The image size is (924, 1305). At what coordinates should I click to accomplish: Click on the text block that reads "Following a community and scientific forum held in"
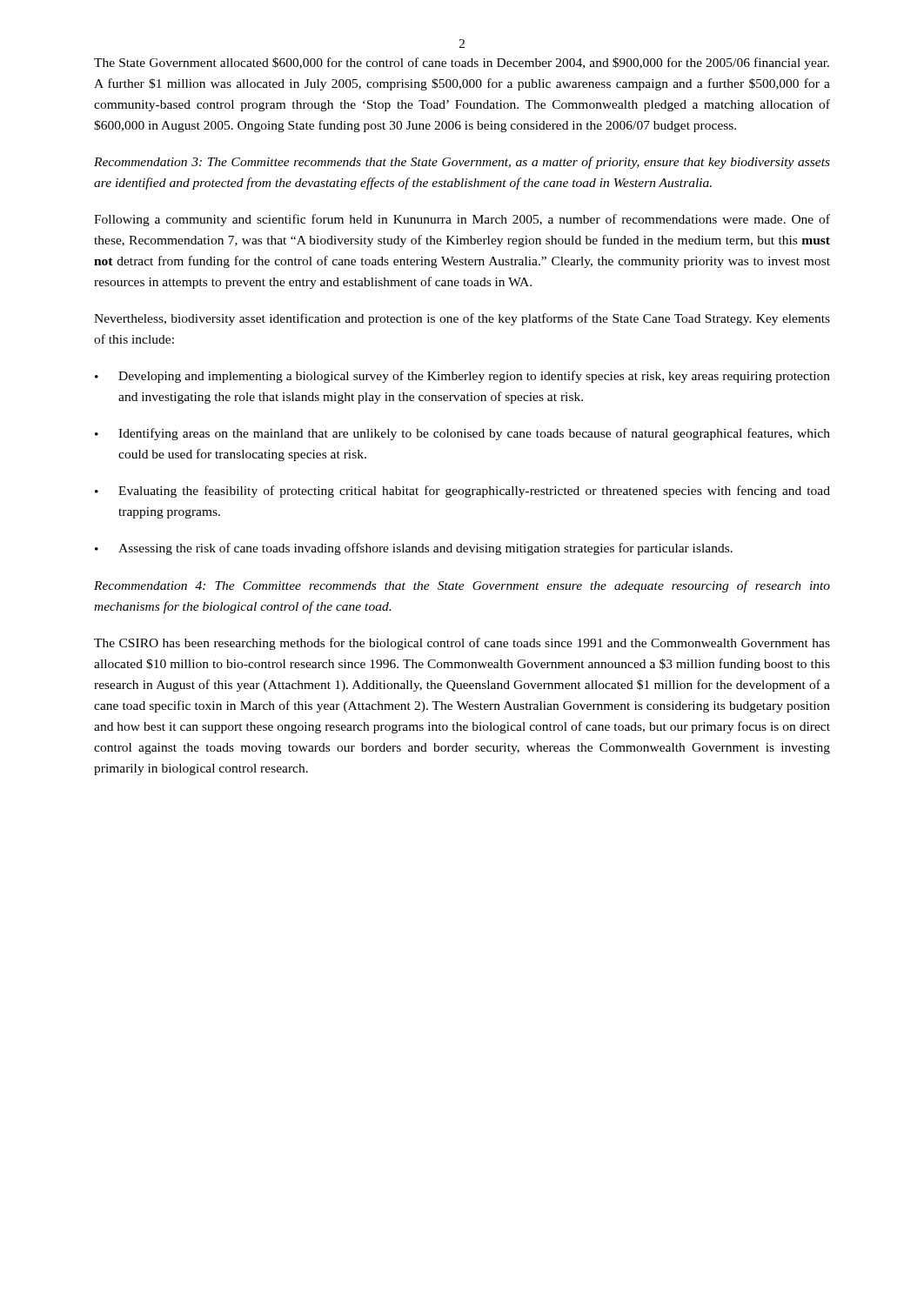pyautogui.click(x=462, y=251)
